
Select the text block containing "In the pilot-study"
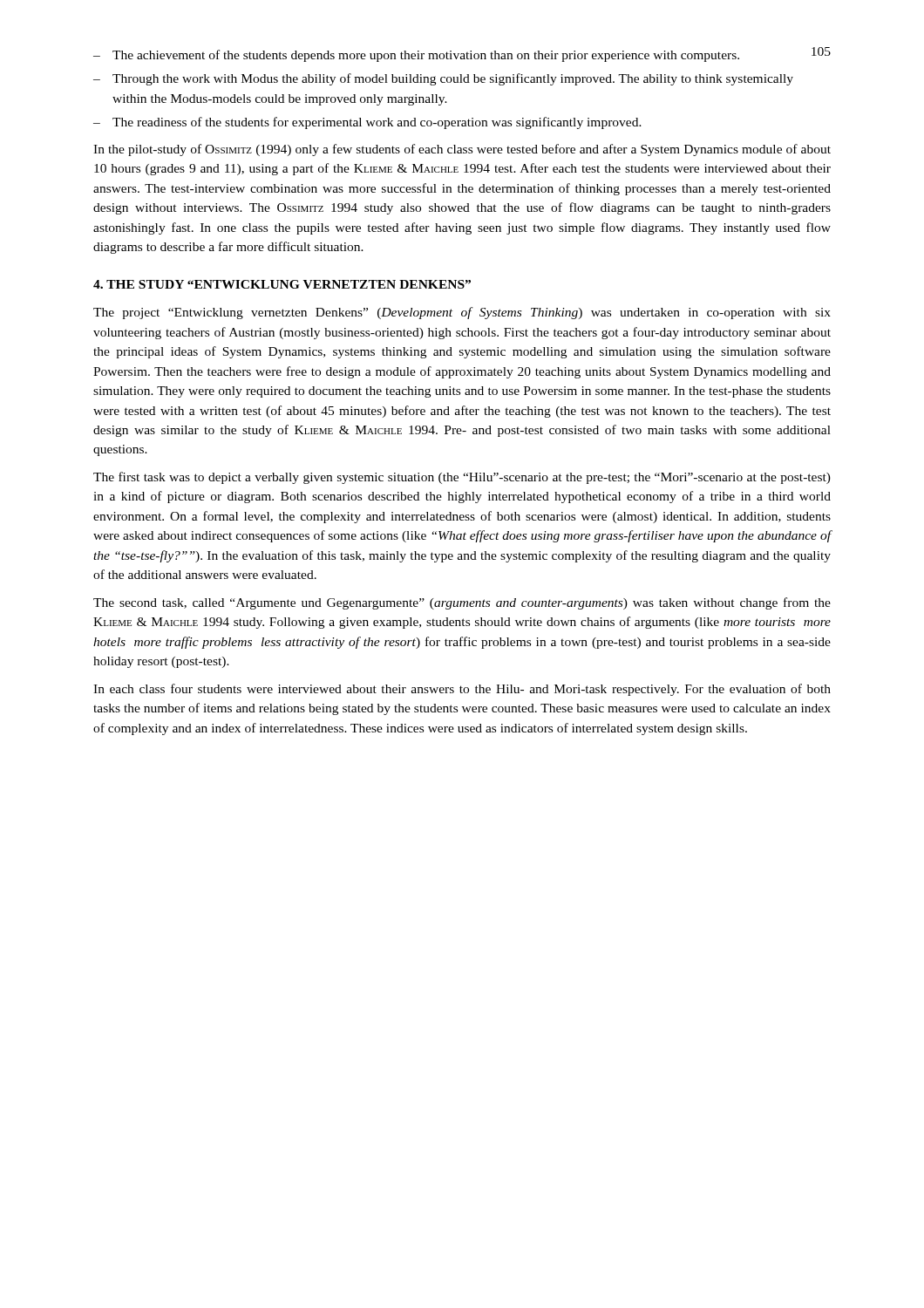[x=462, y=198]
